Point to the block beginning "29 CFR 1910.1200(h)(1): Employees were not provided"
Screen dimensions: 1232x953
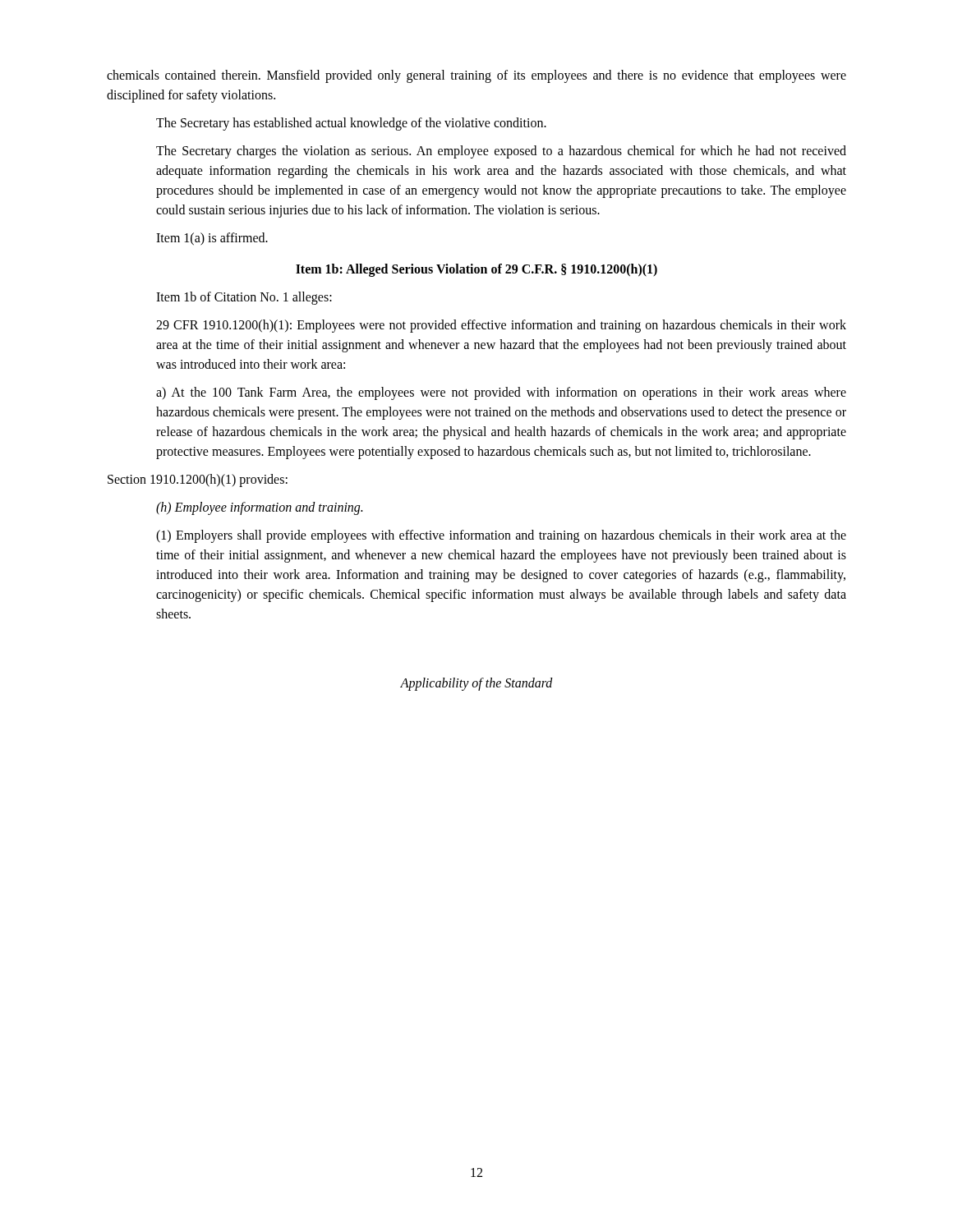pos(501,345)
